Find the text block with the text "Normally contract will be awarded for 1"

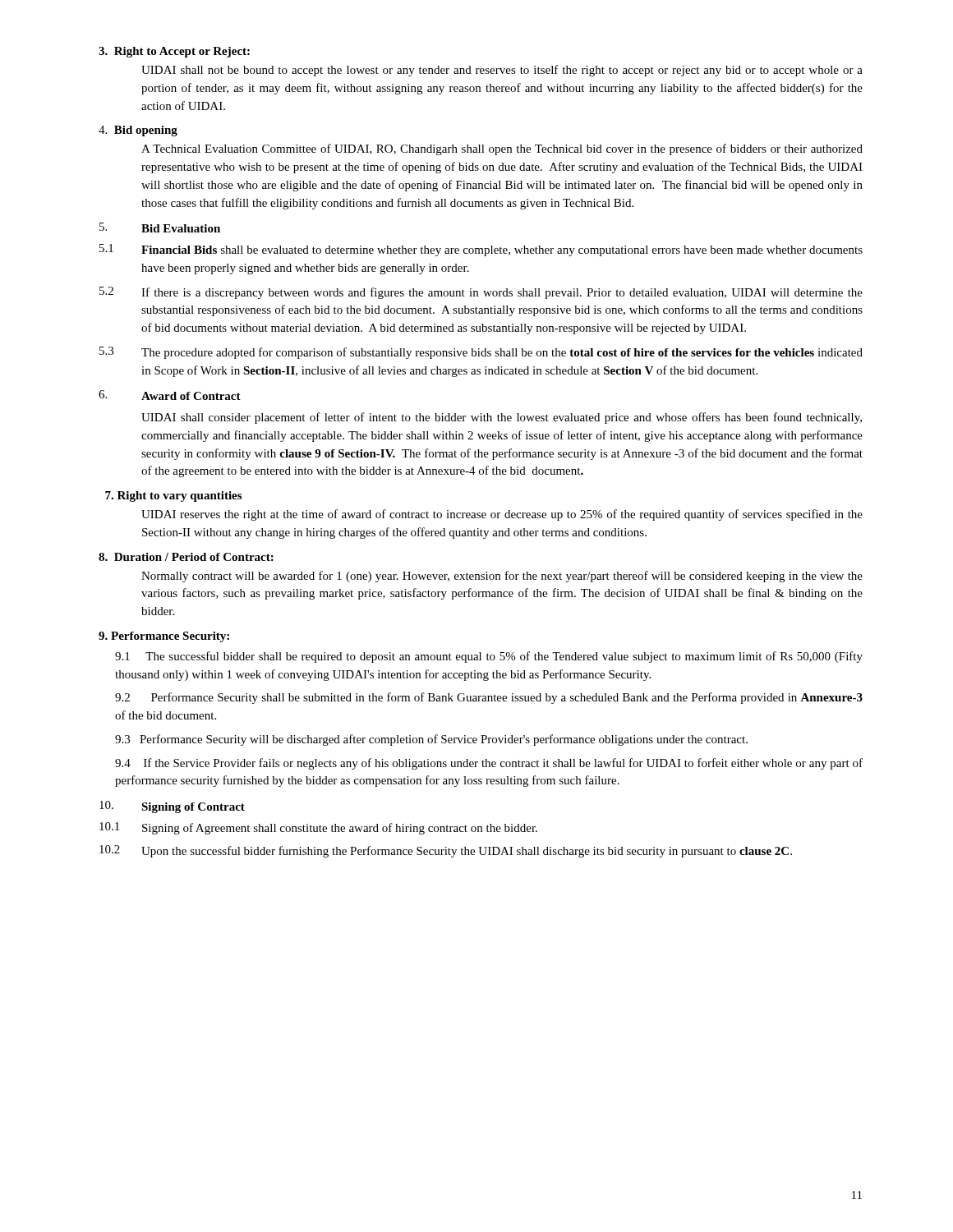coord(502,593)
